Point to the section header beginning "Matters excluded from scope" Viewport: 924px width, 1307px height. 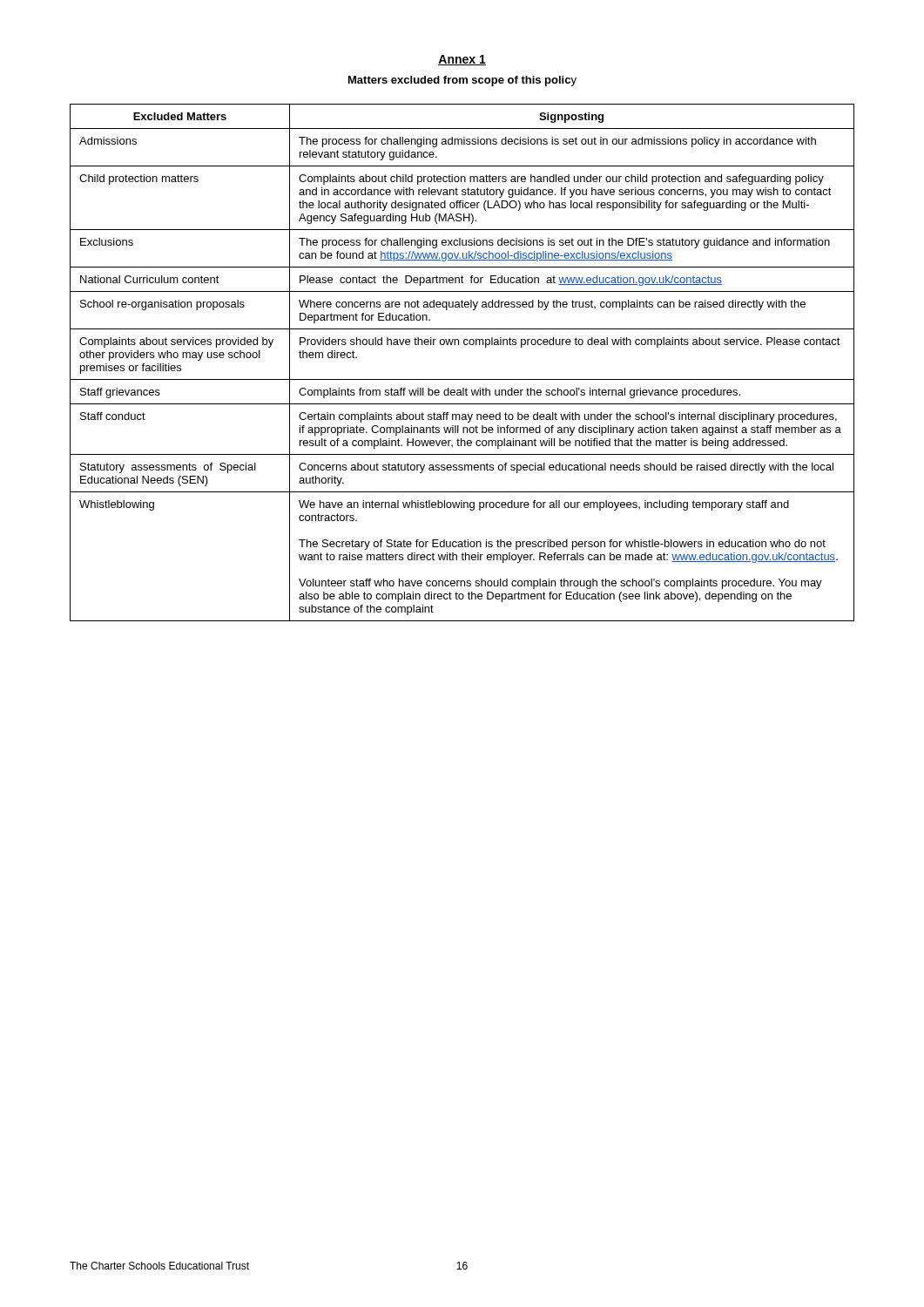point(462,80)
